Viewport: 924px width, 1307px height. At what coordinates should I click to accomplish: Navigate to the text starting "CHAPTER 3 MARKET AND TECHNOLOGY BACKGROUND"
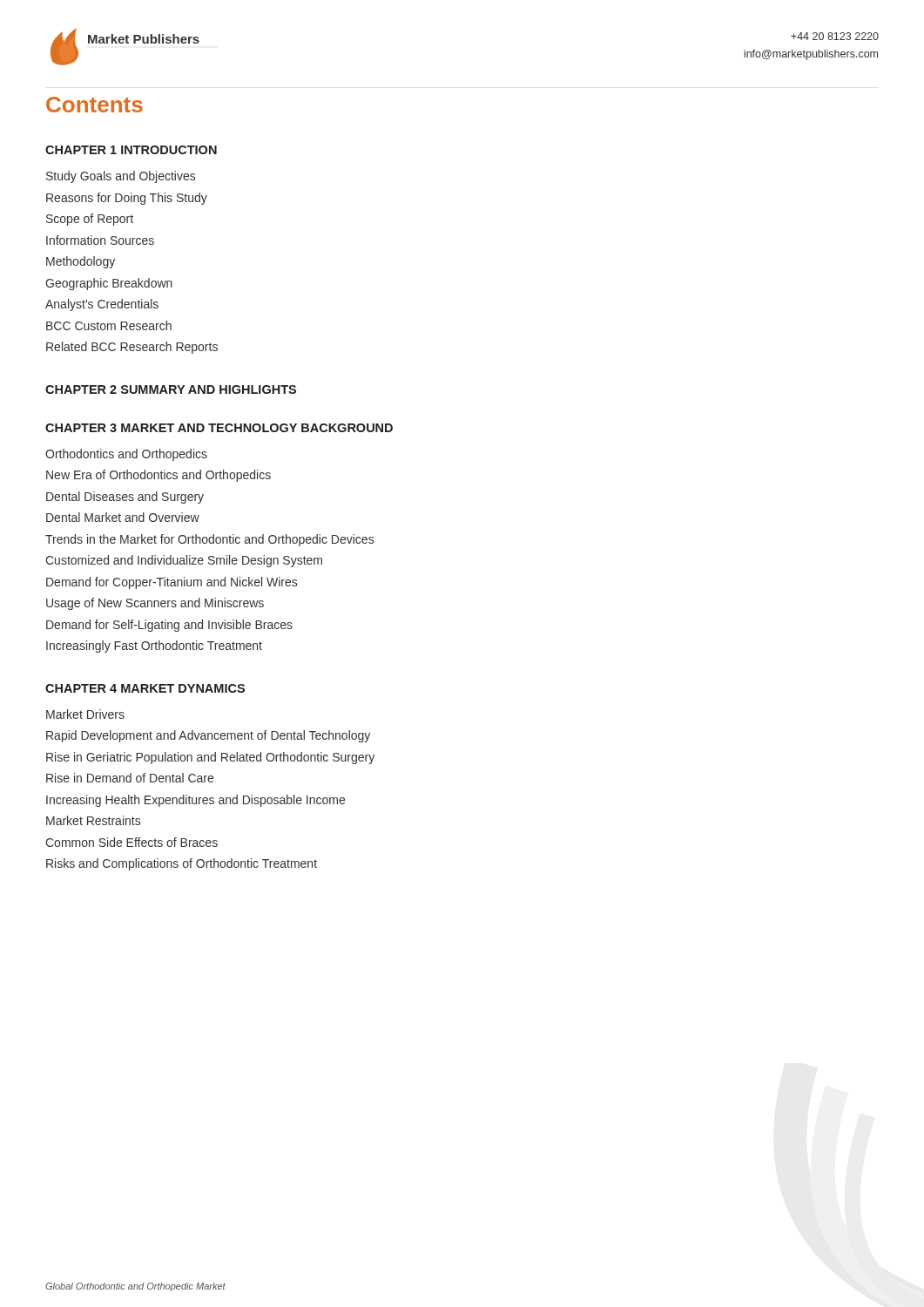click(219, 427)
